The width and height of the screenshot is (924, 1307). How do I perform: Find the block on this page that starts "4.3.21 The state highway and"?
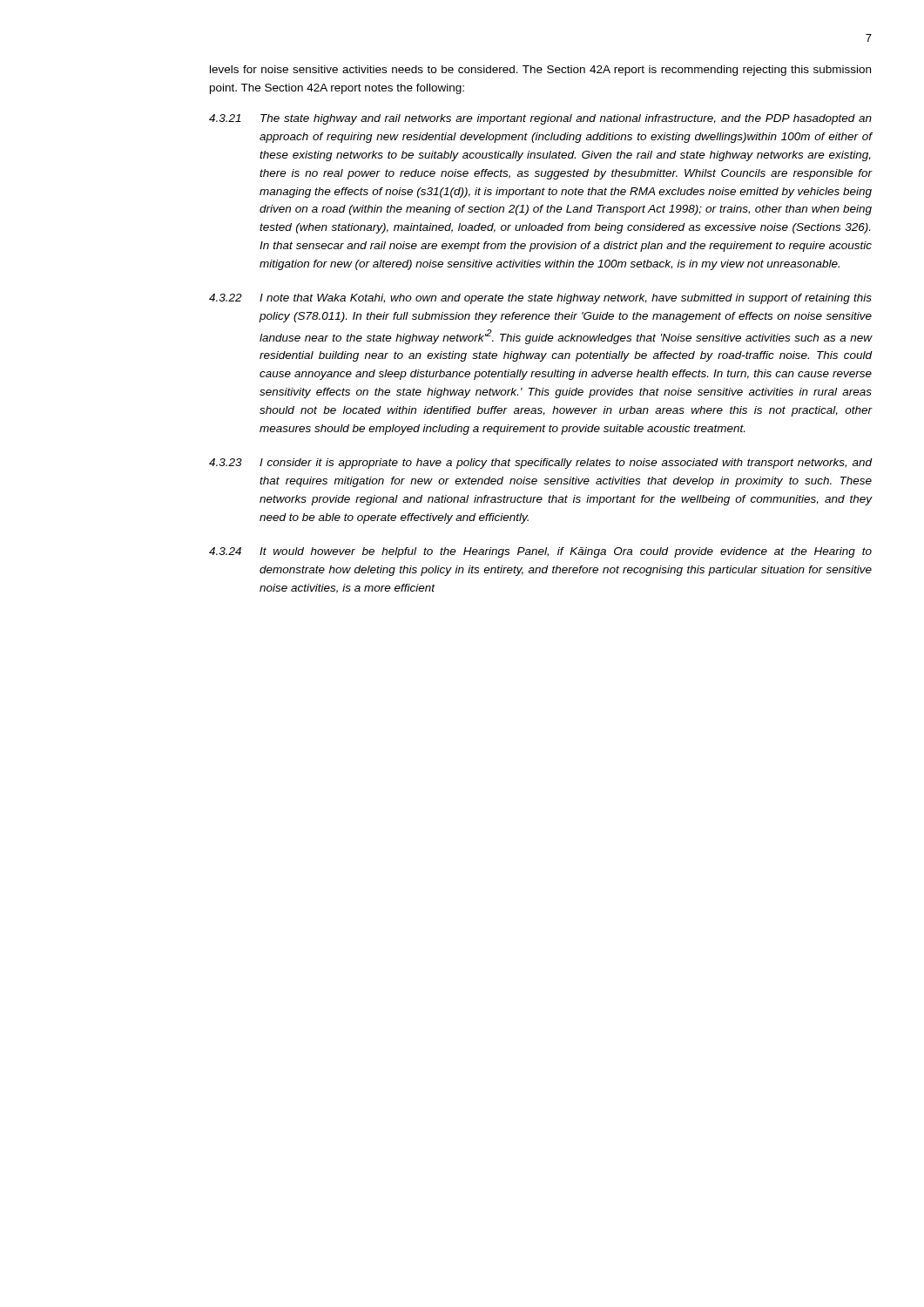[x=540, y=192]
